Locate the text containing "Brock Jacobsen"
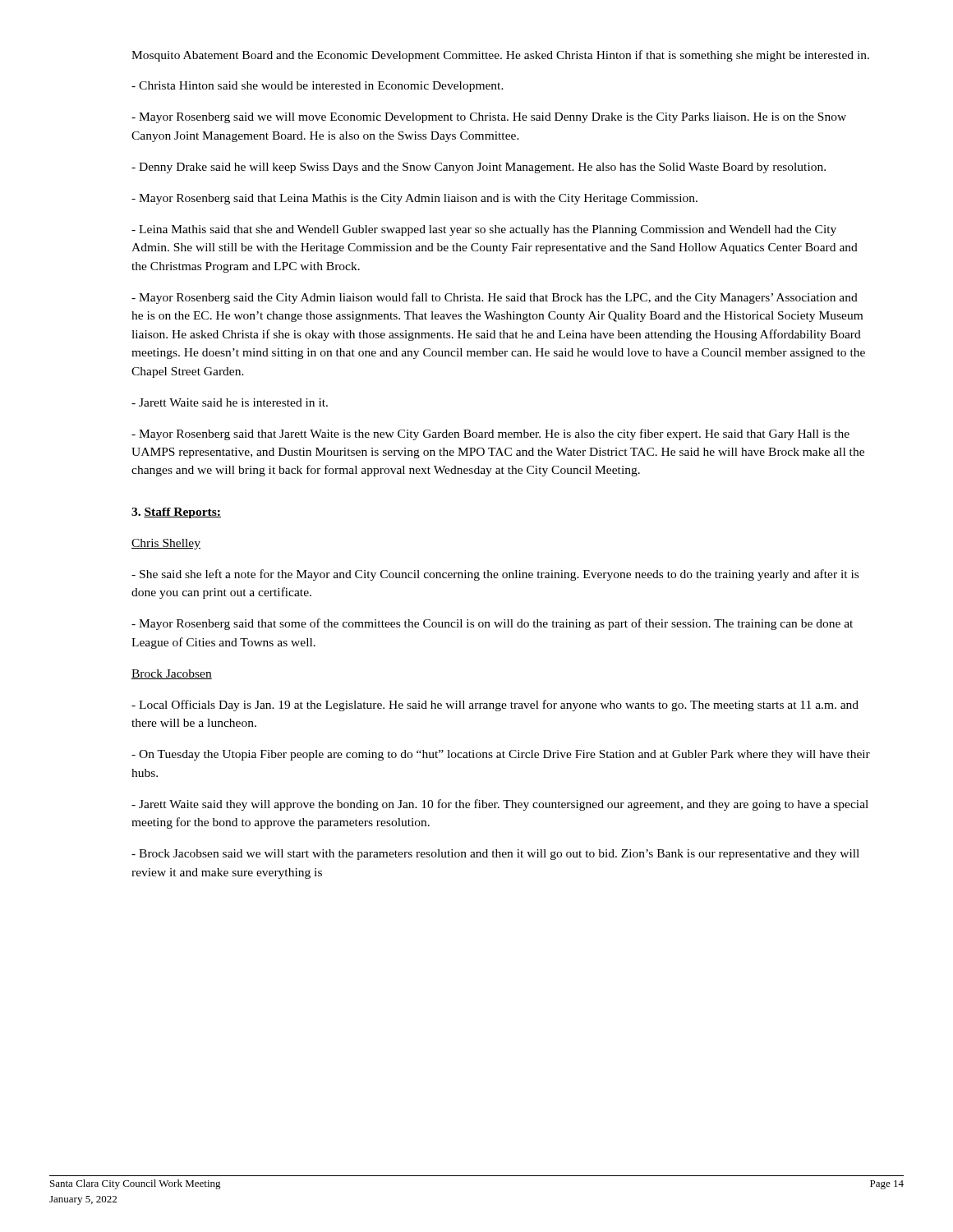 [x=172, y=674]
